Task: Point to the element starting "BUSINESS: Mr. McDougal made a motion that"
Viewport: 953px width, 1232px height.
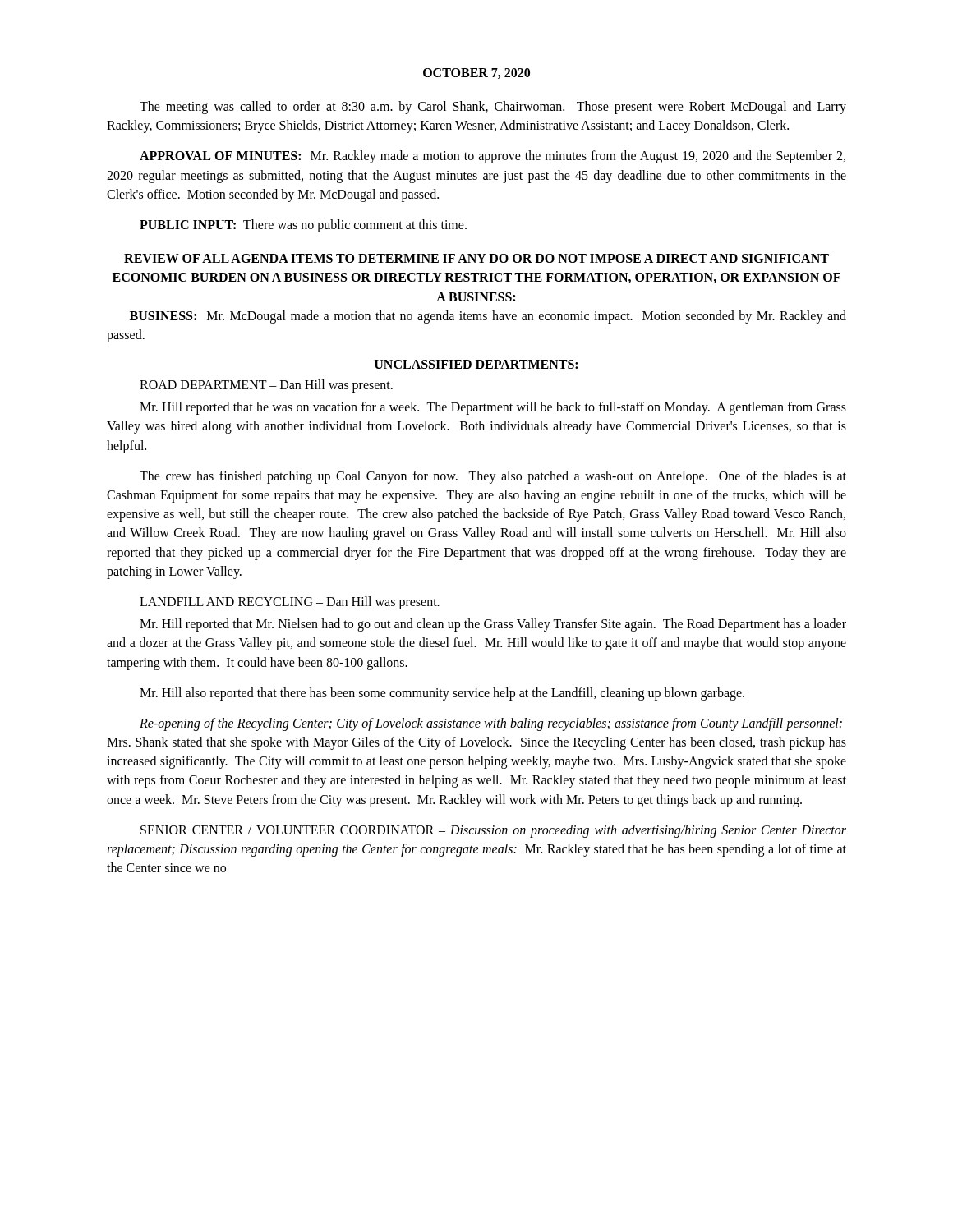Action: pyautogui.click(x=476, y=325)
